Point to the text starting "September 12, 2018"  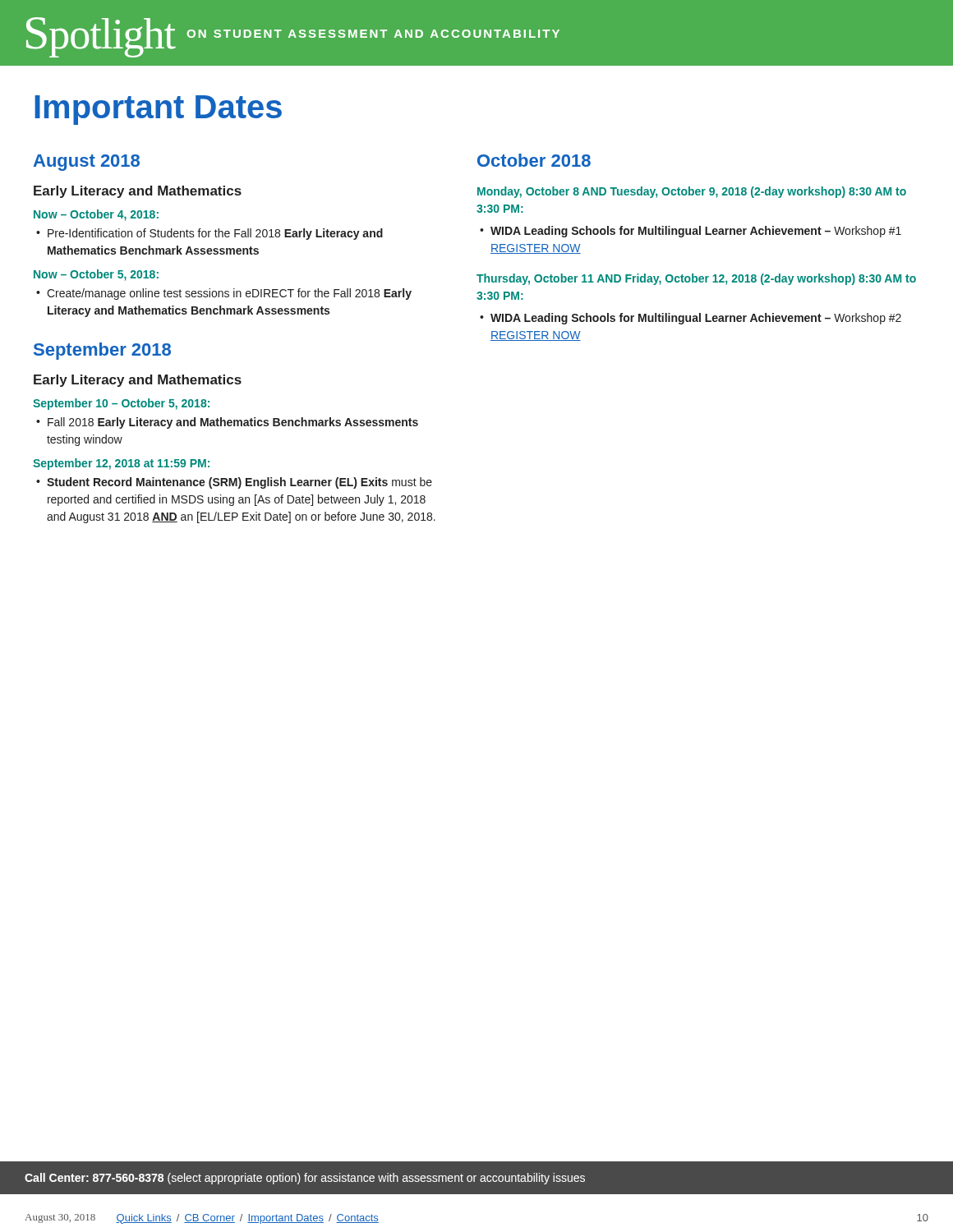(122, 463)
